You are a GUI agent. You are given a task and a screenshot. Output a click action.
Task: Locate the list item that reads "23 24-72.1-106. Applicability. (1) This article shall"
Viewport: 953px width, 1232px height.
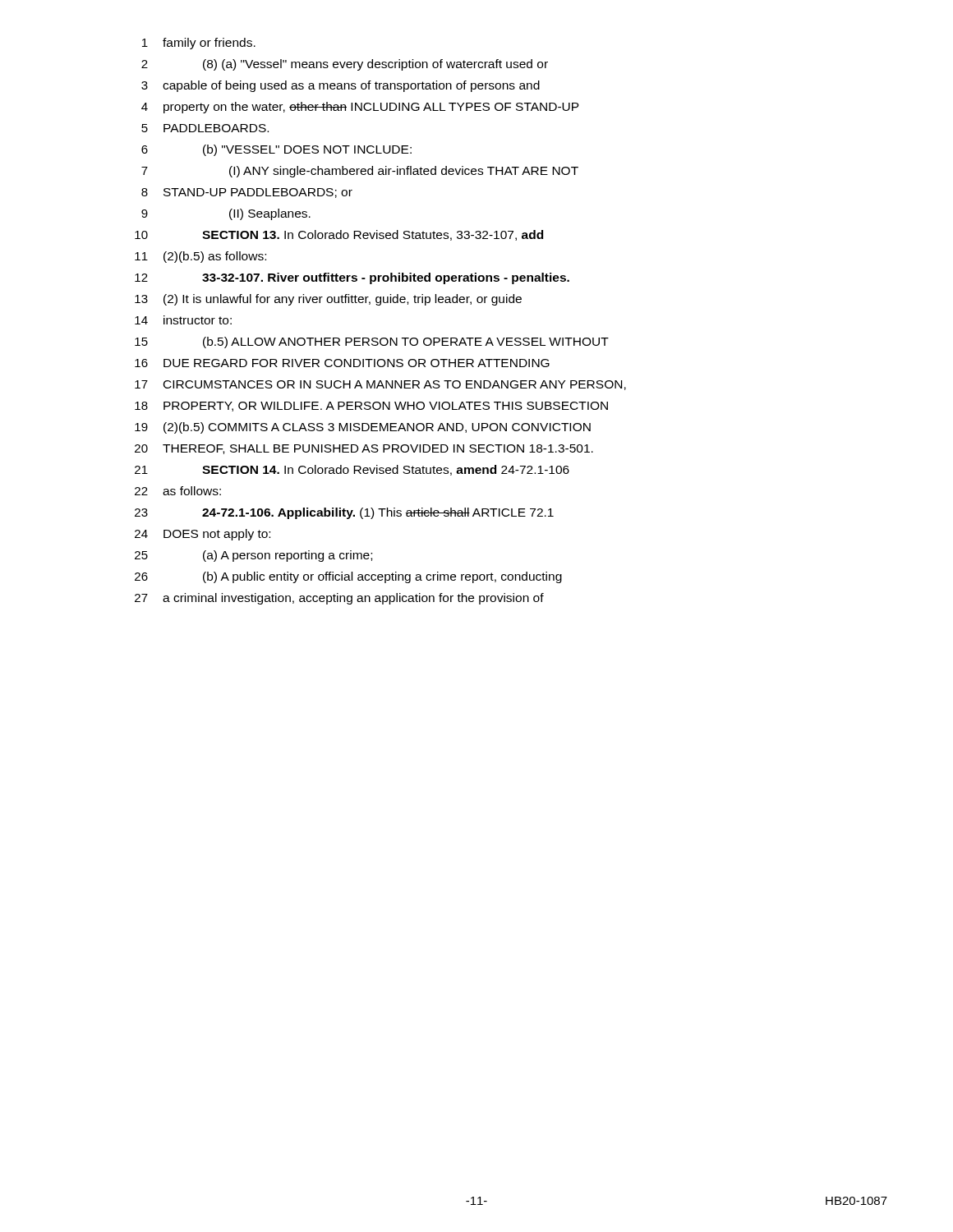497,513
